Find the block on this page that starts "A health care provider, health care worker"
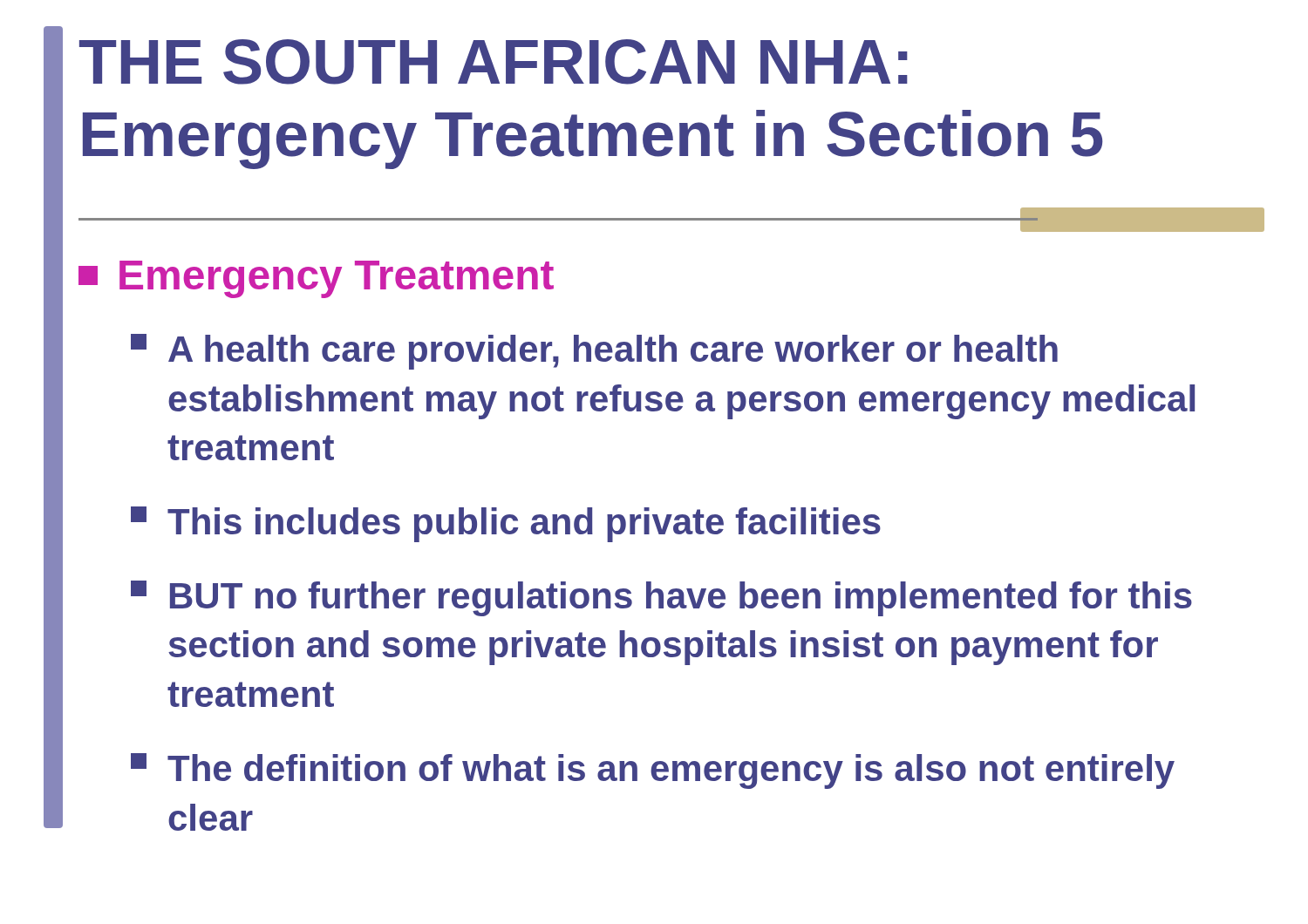The width and height of the screenshot is (1308, 924). (x=698, y=399)
